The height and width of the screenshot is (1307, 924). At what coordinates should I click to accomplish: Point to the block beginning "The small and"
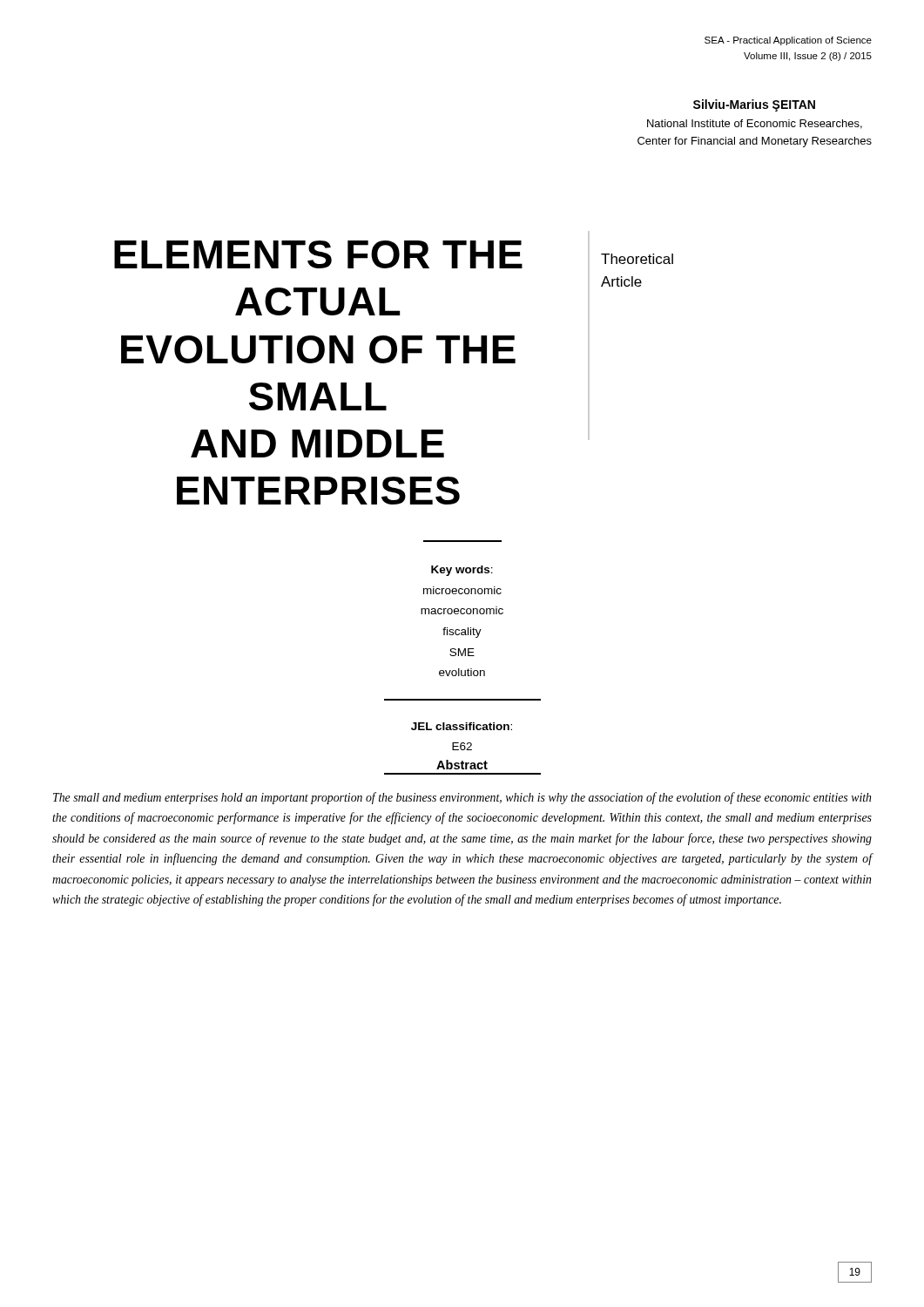click(462, 849)
